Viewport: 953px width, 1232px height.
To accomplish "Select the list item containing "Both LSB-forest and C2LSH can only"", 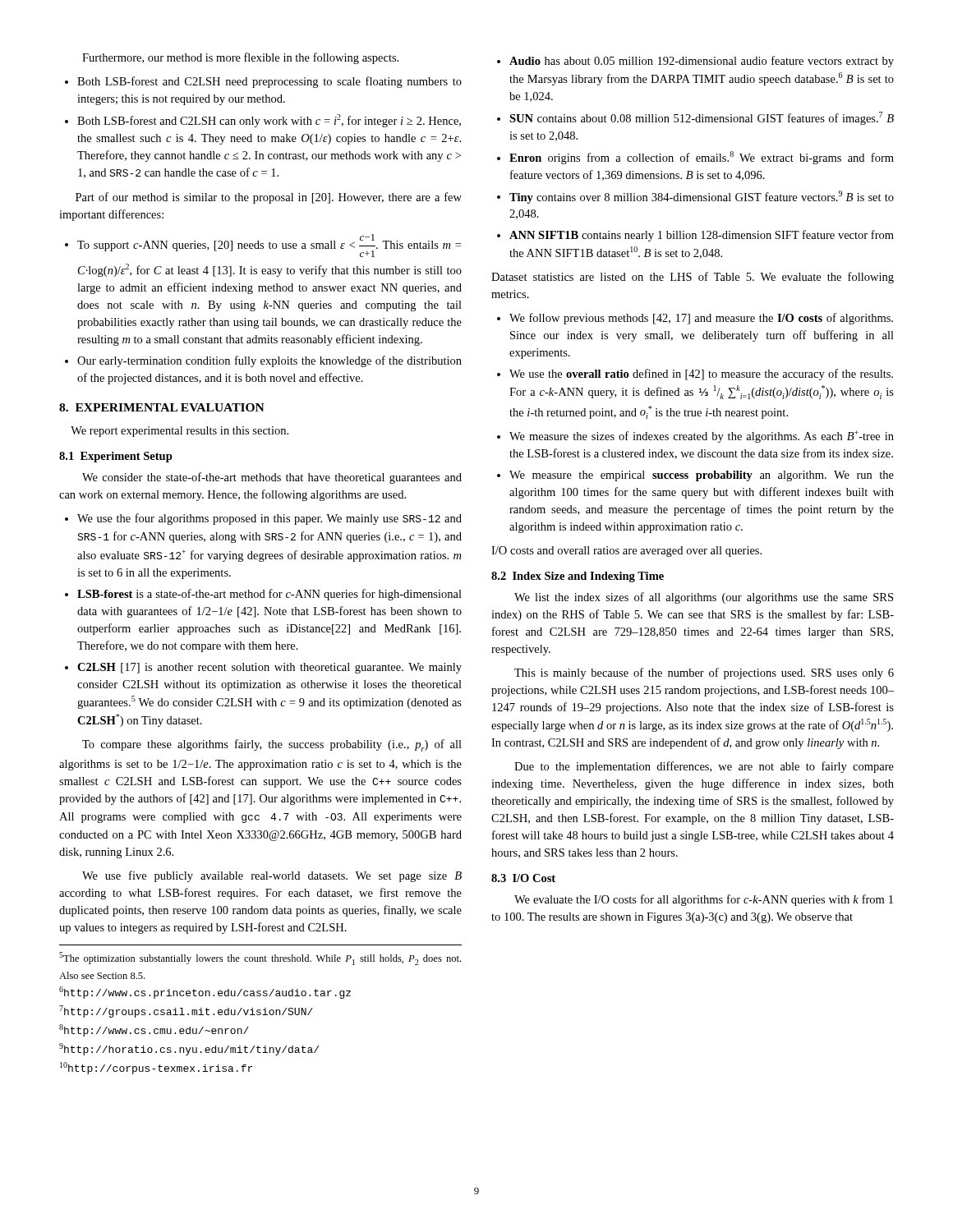I will (x=269, y=147).
